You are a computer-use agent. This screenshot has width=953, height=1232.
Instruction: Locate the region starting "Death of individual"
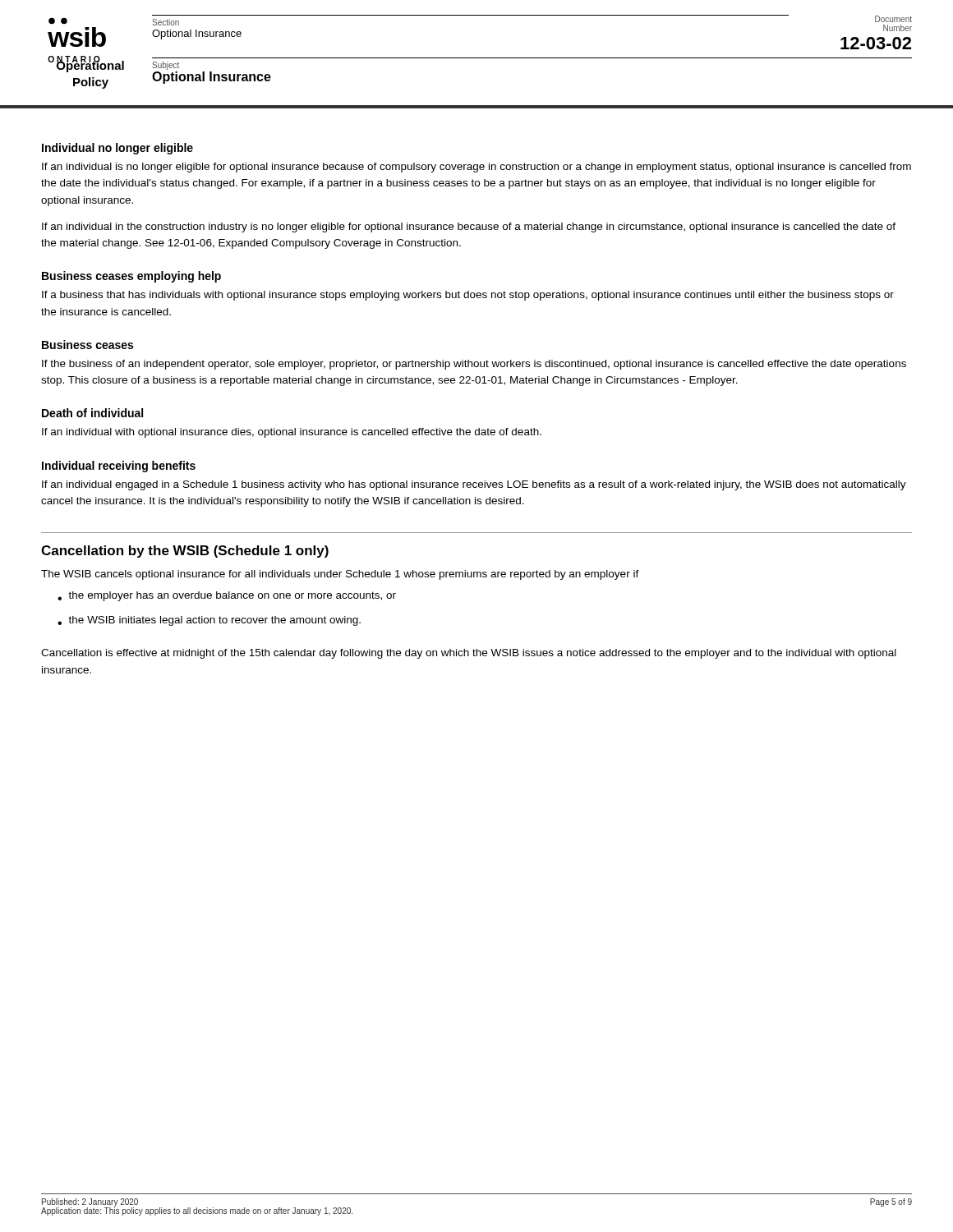click(93, 413)
